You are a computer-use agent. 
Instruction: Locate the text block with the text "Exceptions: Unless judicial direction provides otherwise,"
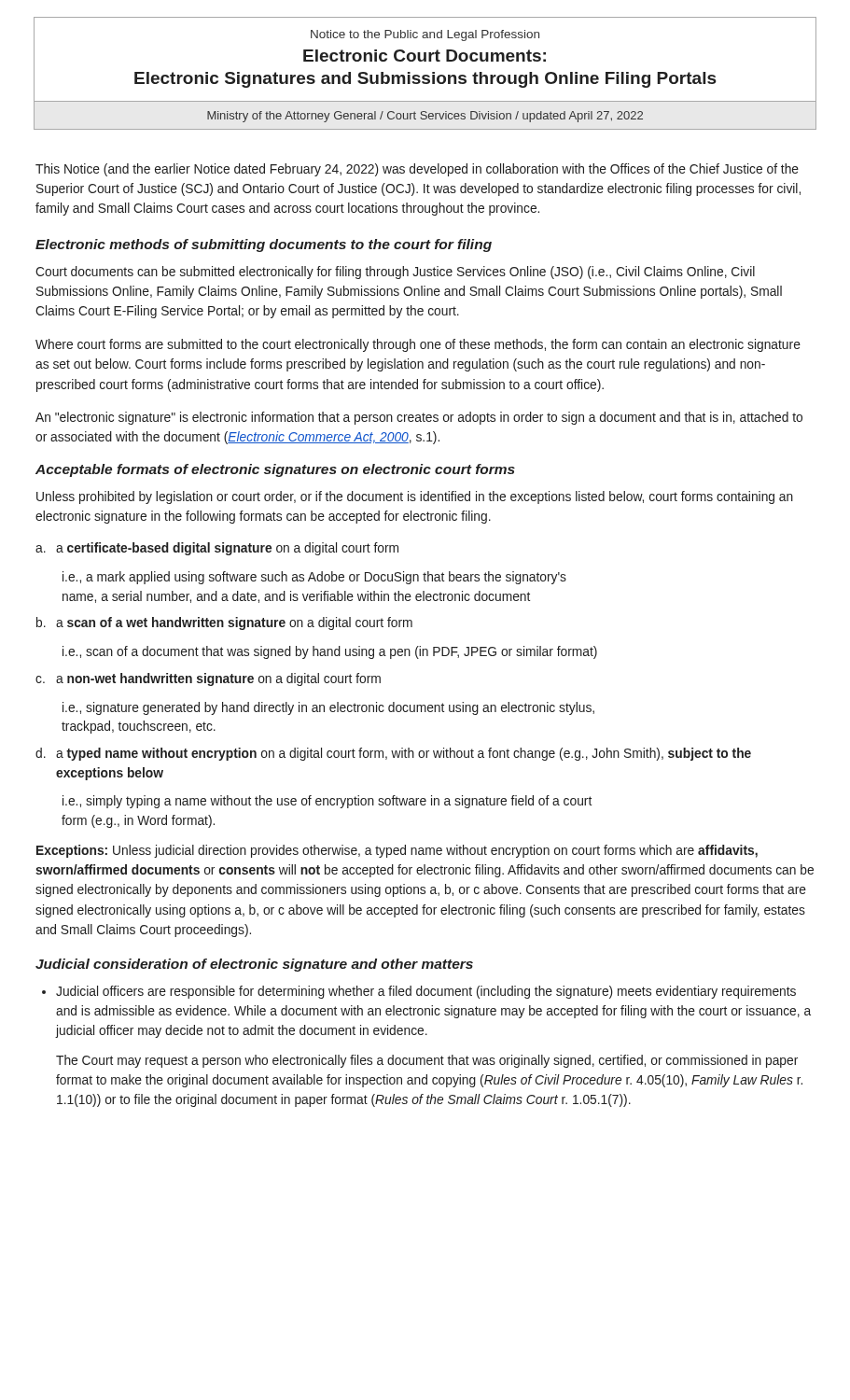[425, 890]
